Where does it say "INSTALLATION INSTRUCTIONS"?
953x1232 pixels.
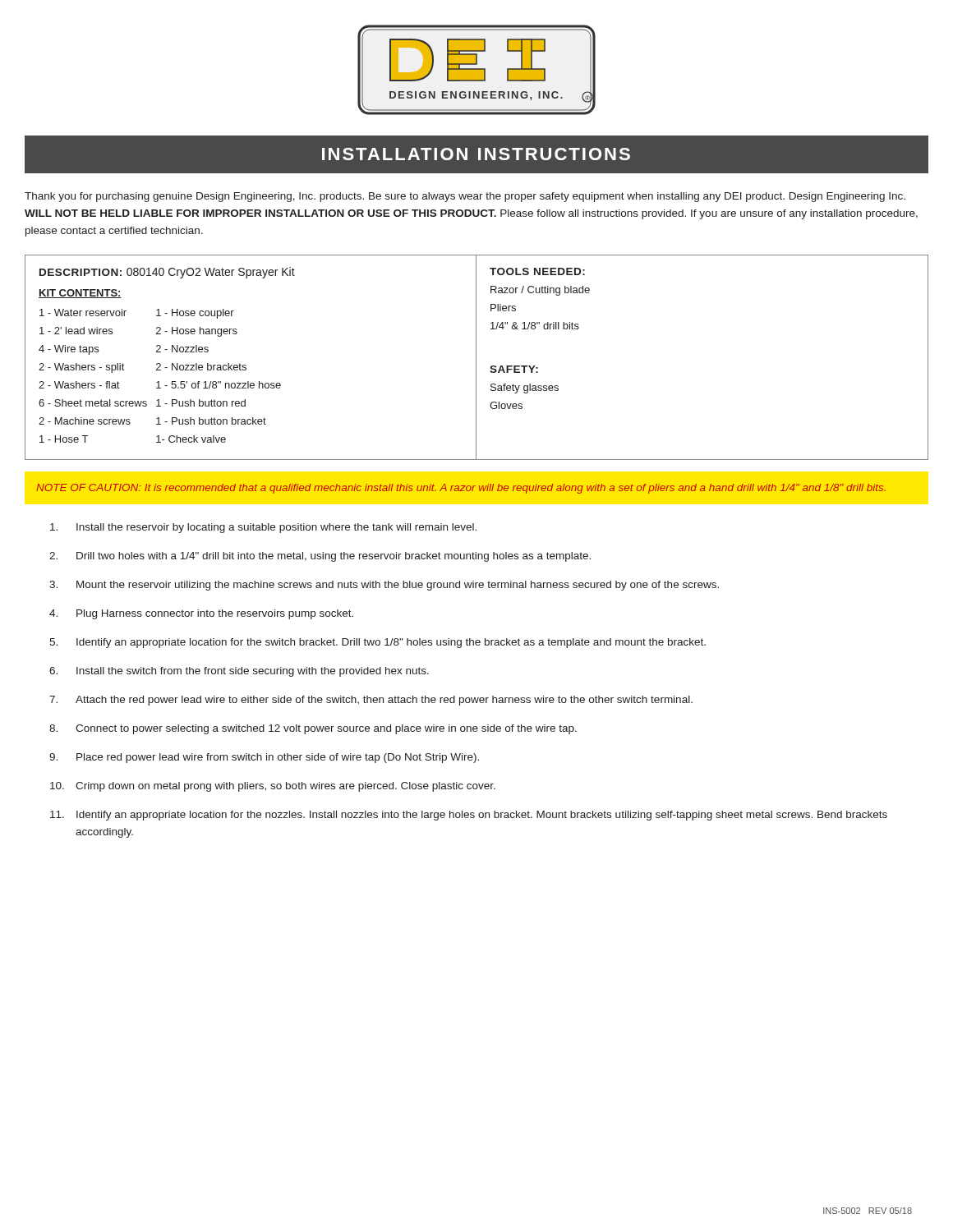(x=476, y=154)
